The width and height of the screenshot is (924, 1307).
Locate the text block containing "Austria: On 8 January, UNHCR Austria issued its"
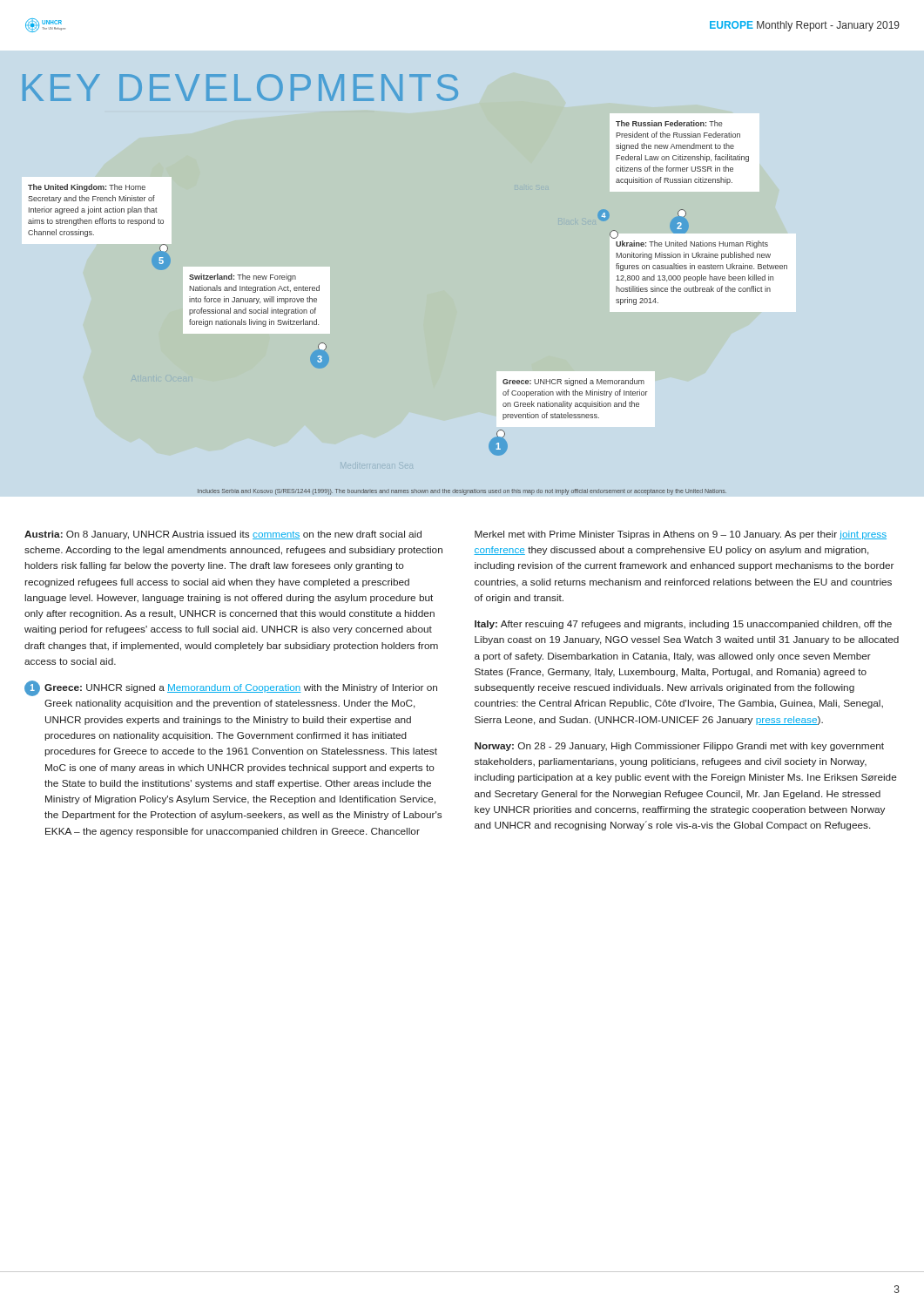click(237, 598)
